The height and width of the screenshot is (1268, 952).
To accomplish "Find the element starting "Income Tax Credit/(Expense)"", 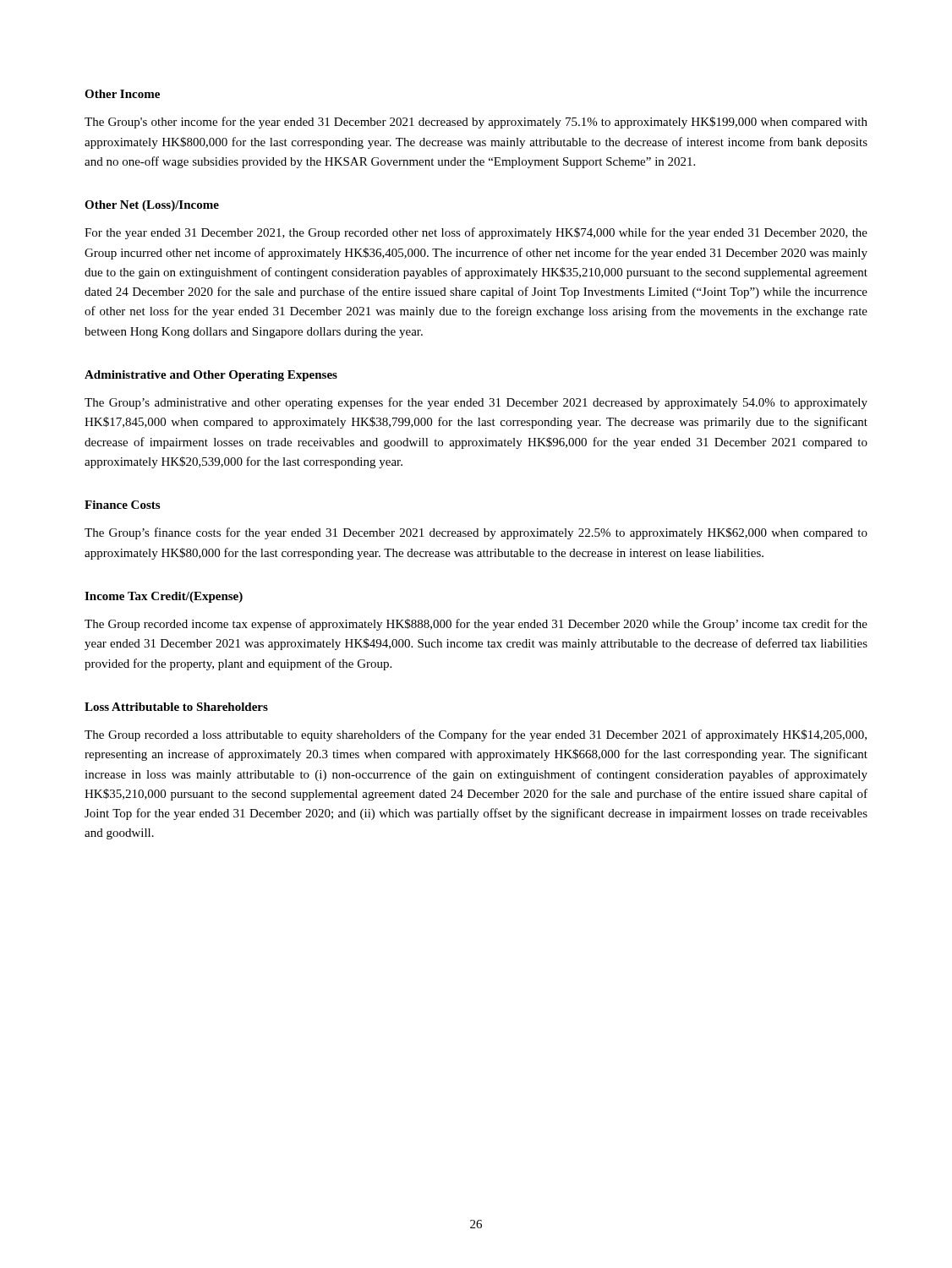I will pos(164,596).
